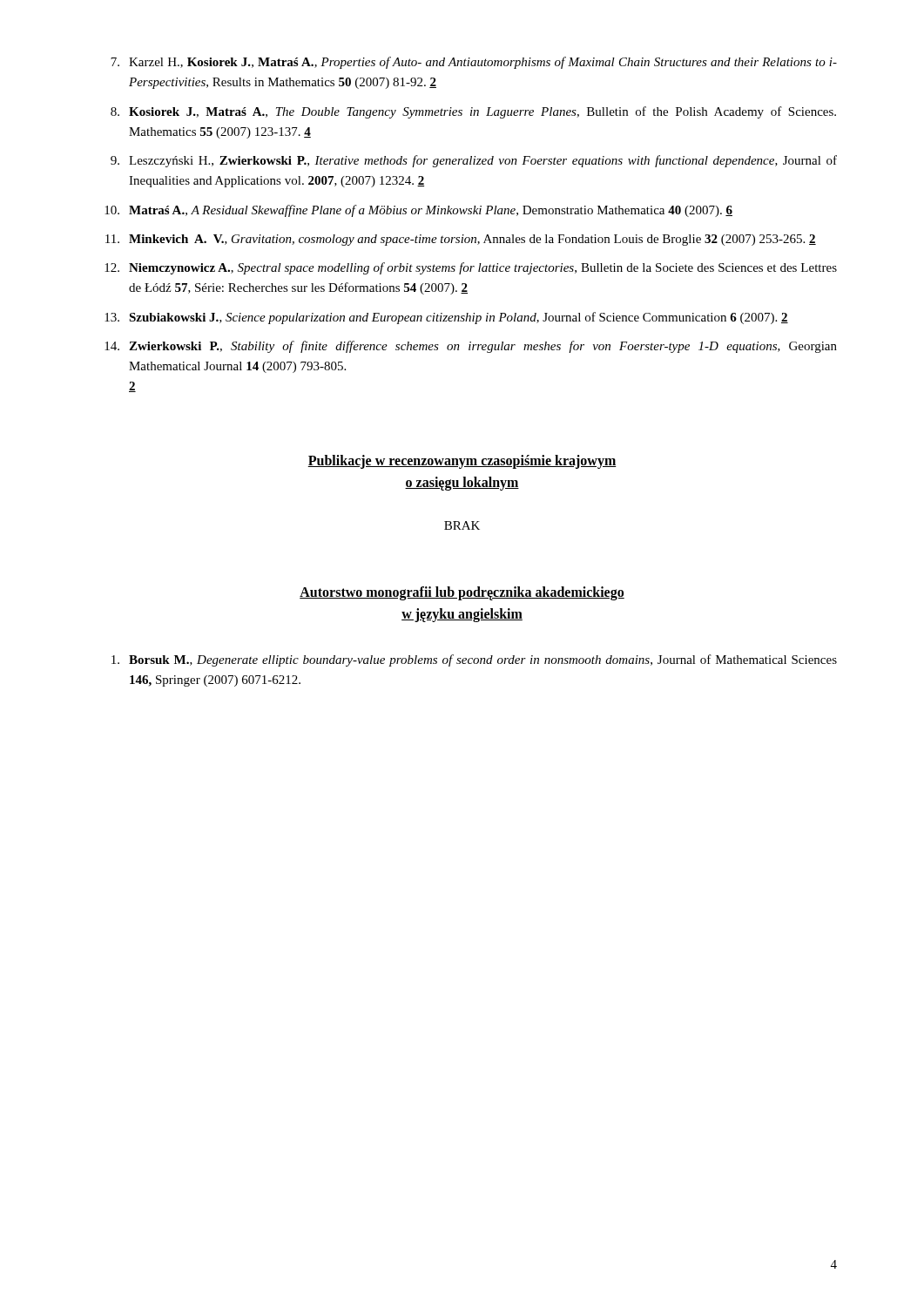Select the block starting "Publikacje w recenzowanym"
The height and width of the screenshot is (1307, 924).
coord(462,471)
